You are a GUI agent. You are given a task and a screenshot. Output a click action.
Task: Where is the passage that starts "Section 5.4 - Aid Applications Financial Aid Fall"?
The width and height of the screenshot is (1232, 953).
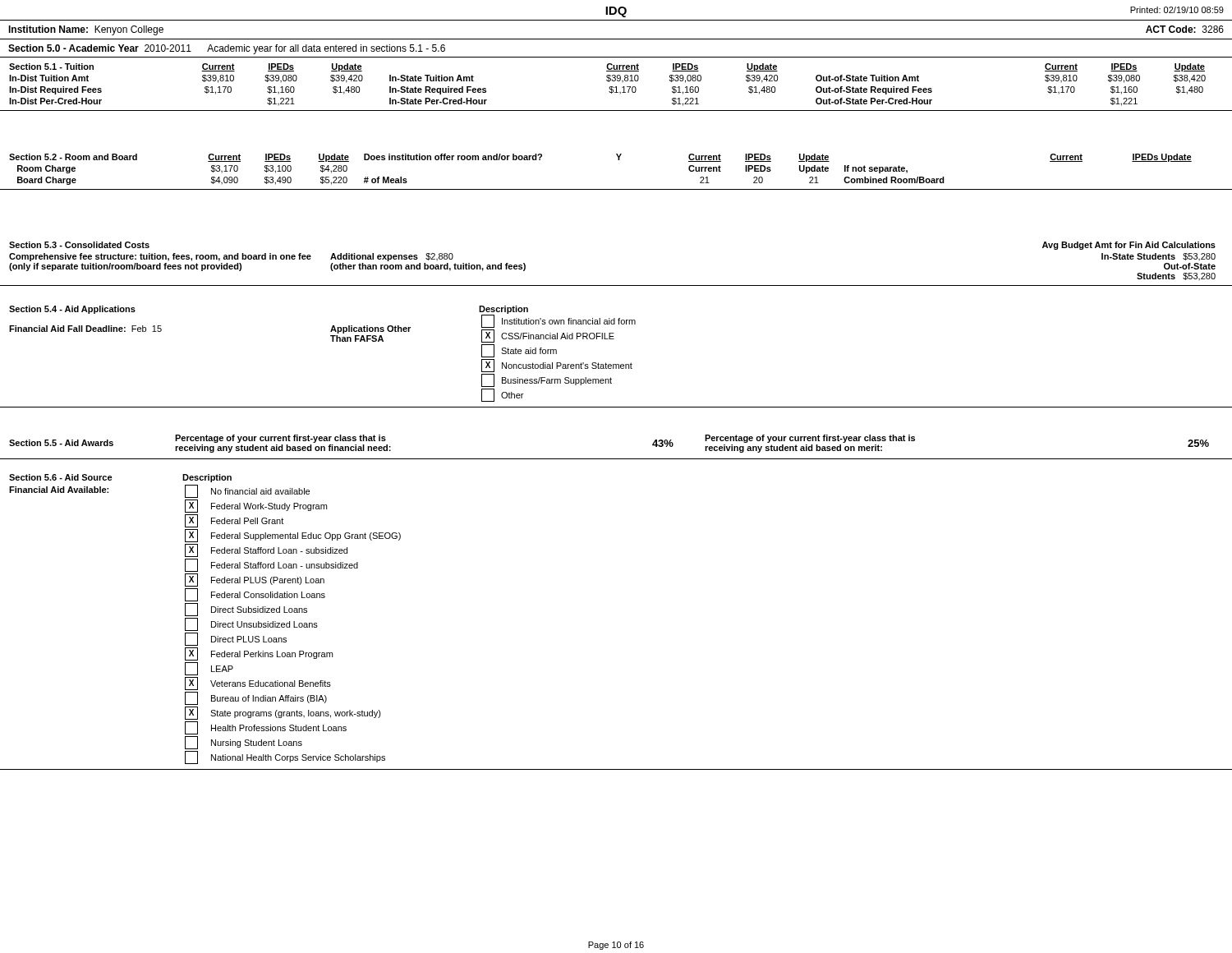coord(616,353)
